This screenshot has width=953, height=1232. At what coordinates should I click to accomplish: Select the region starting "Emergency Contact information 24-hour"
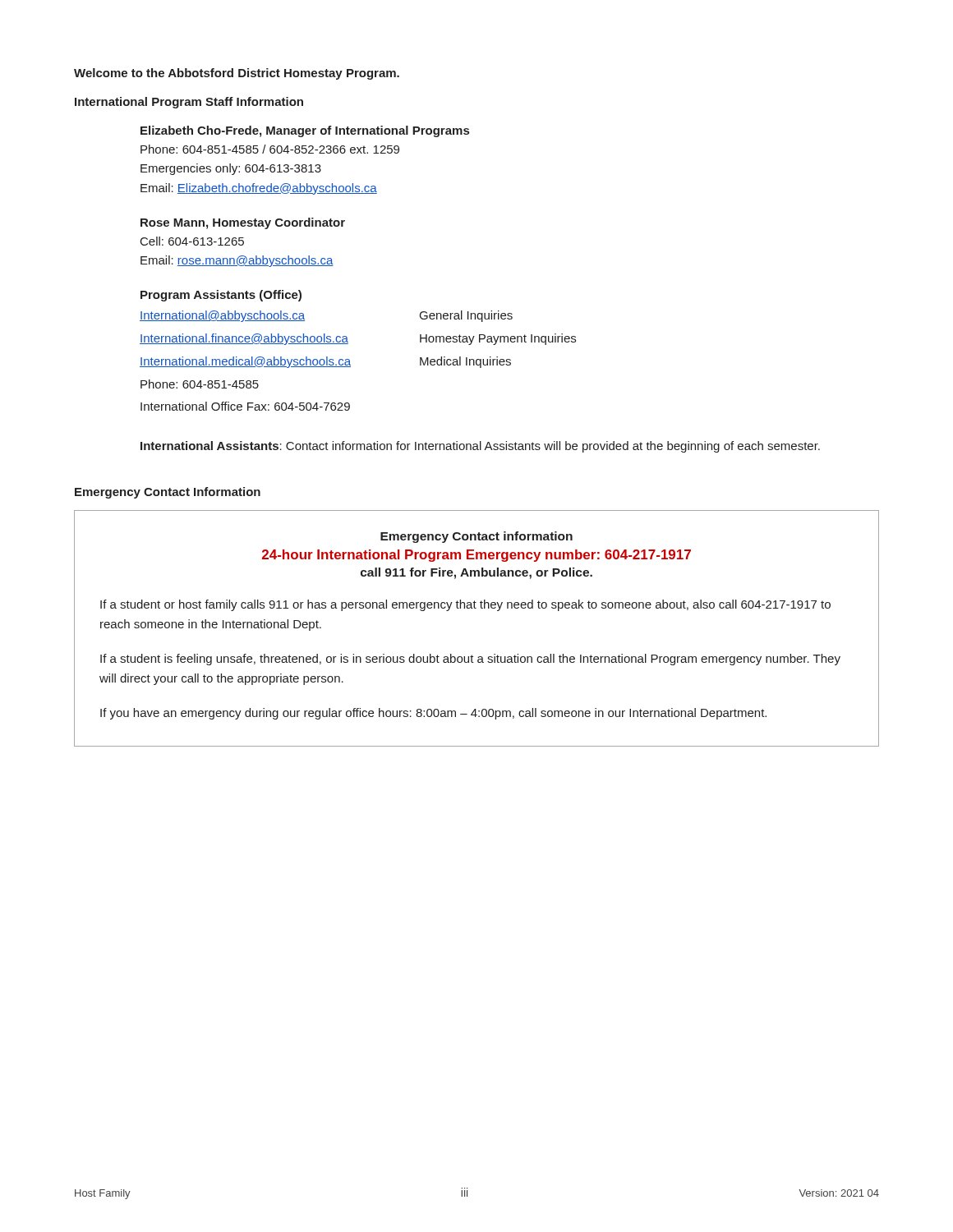pos(476,537)
